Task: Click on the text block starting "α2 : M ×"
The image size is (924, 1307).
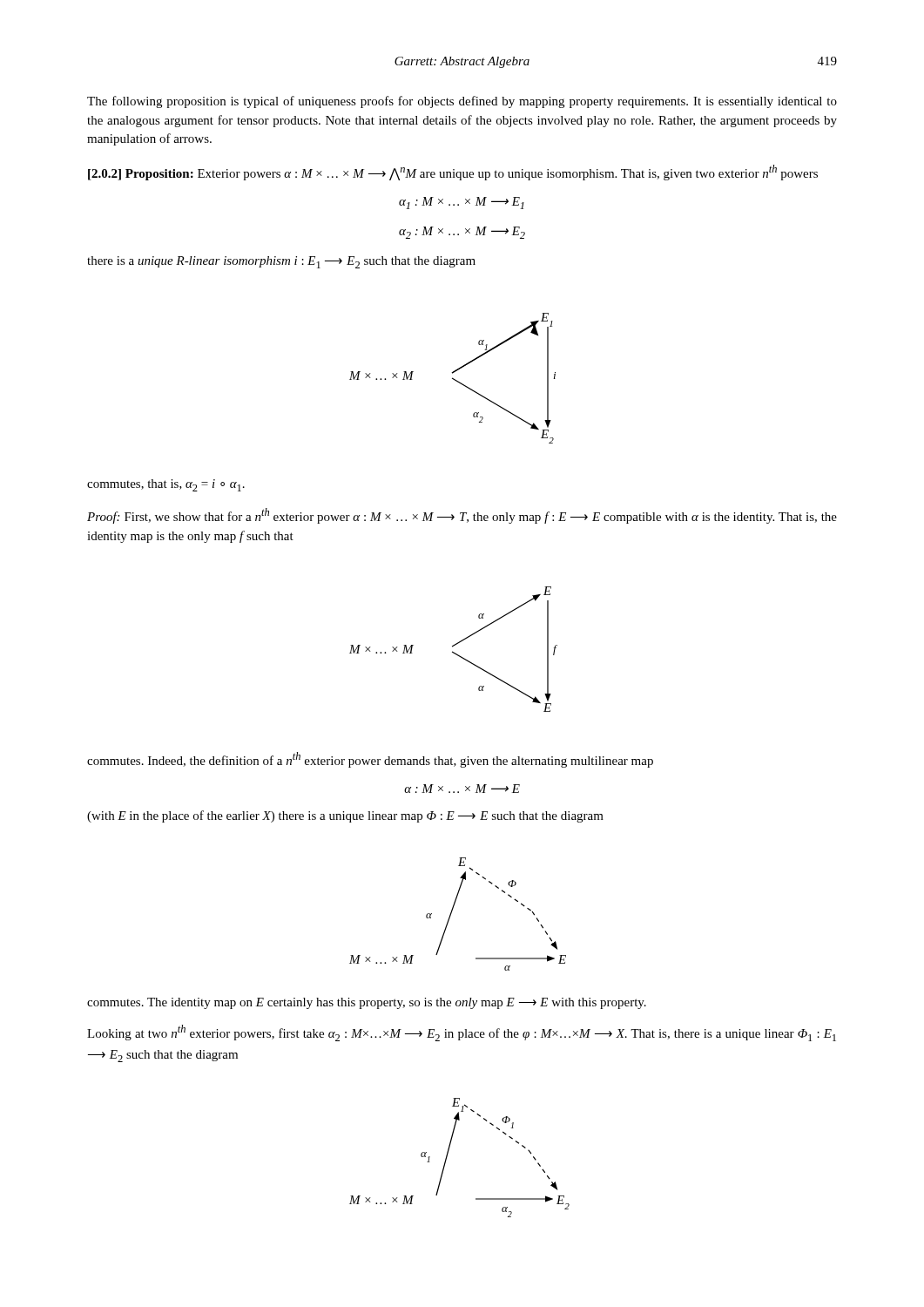Action: [x=462, y=233]
